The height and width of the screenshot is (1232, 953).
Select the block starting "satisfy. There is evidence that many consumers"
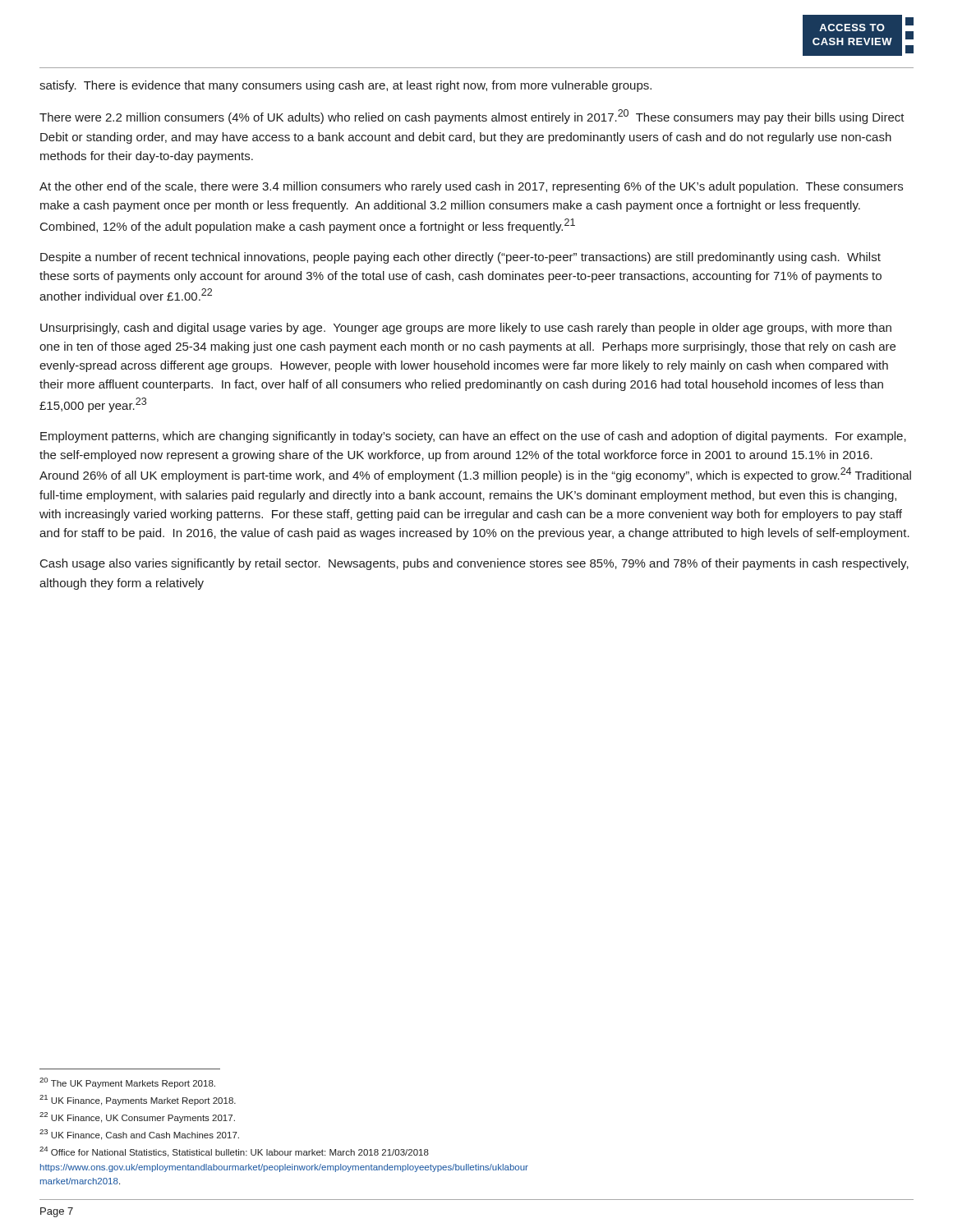click(346, 85)
